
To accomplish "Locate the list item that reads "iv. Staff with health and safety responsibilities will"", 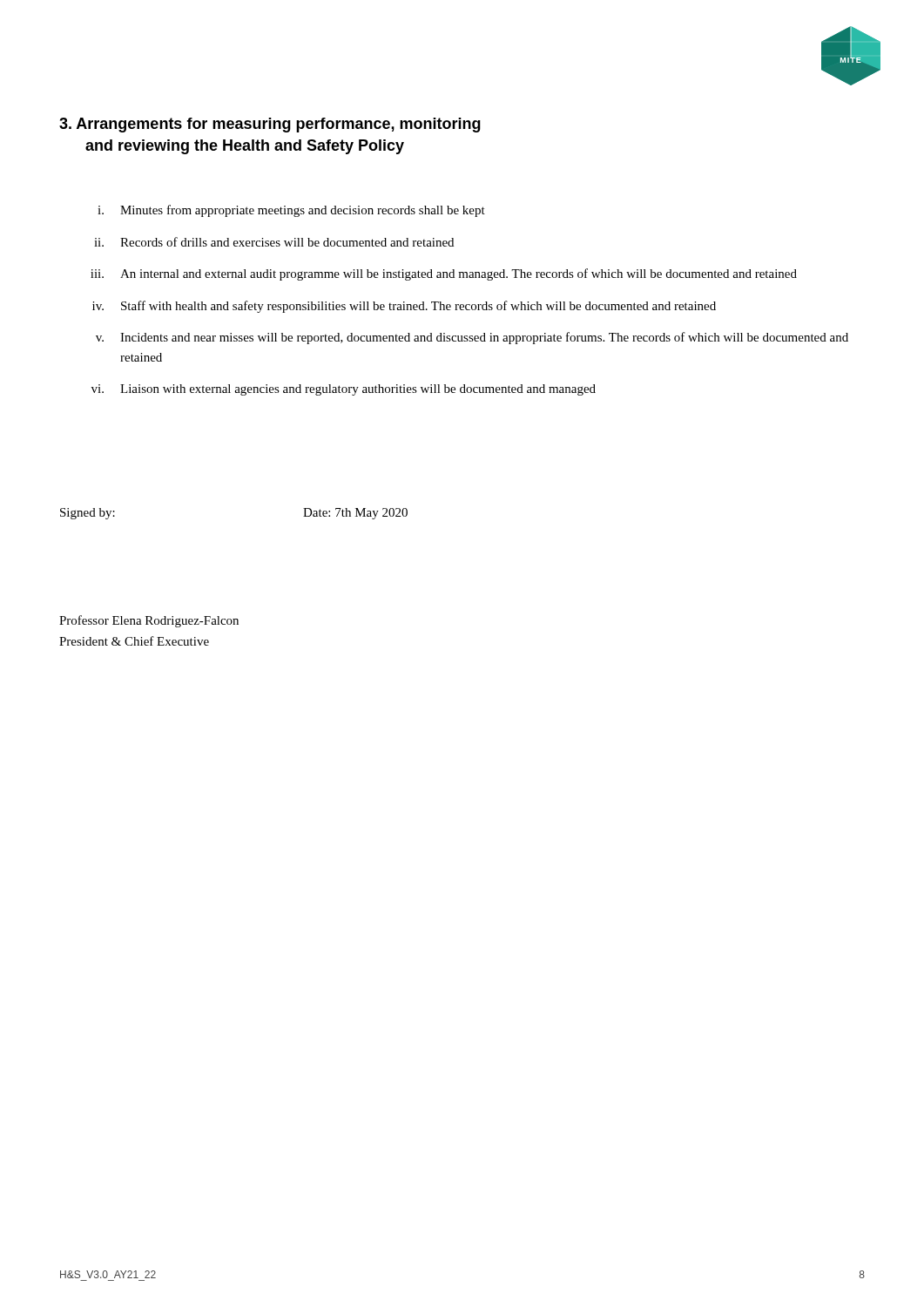I will tap(462, 306).
